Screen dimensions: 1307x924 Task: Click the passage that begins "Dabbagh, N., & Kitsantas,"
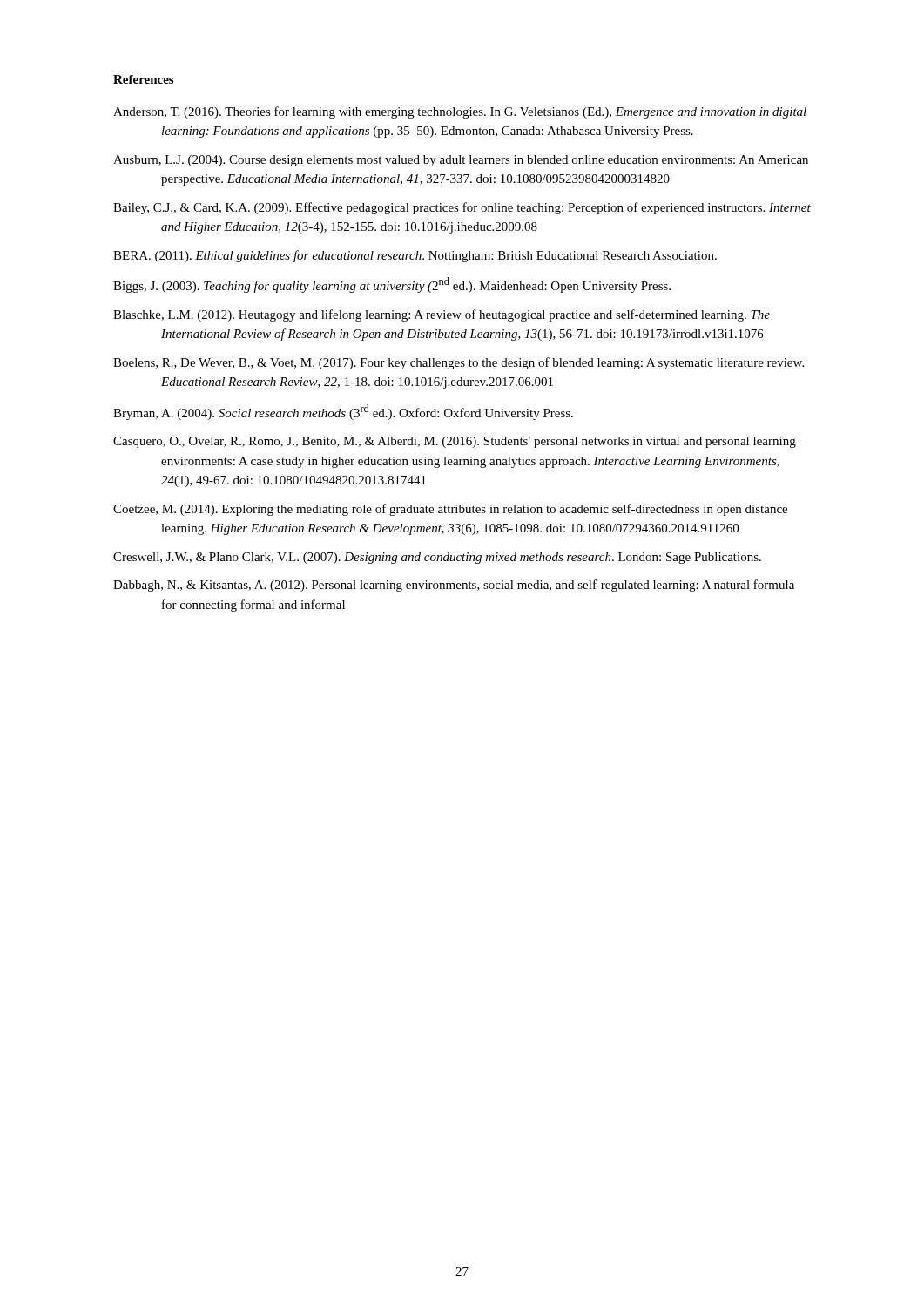pos(454,594)
